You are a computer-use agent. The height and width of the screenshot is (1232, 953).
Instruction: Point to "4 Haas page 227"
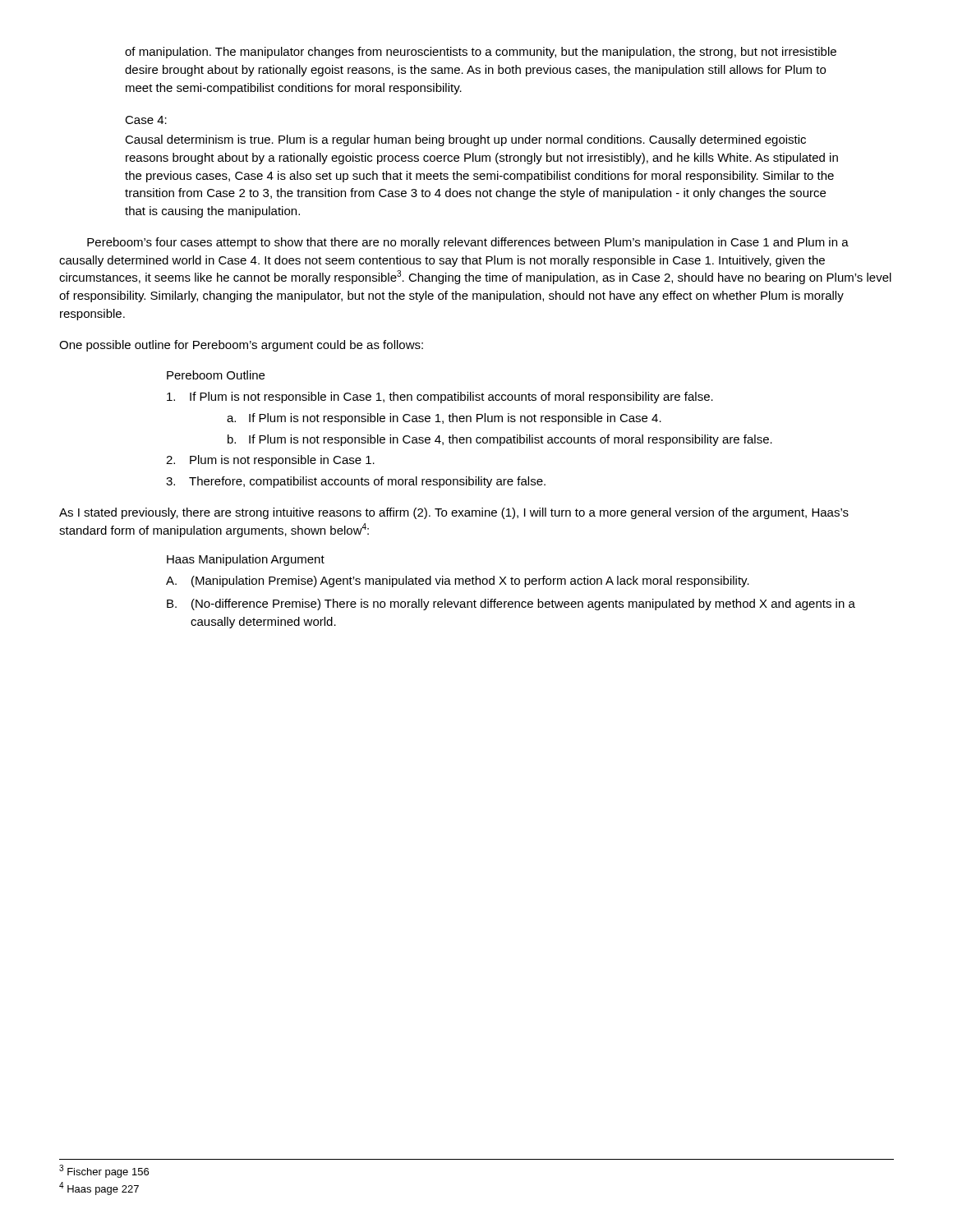point(99,1189)
